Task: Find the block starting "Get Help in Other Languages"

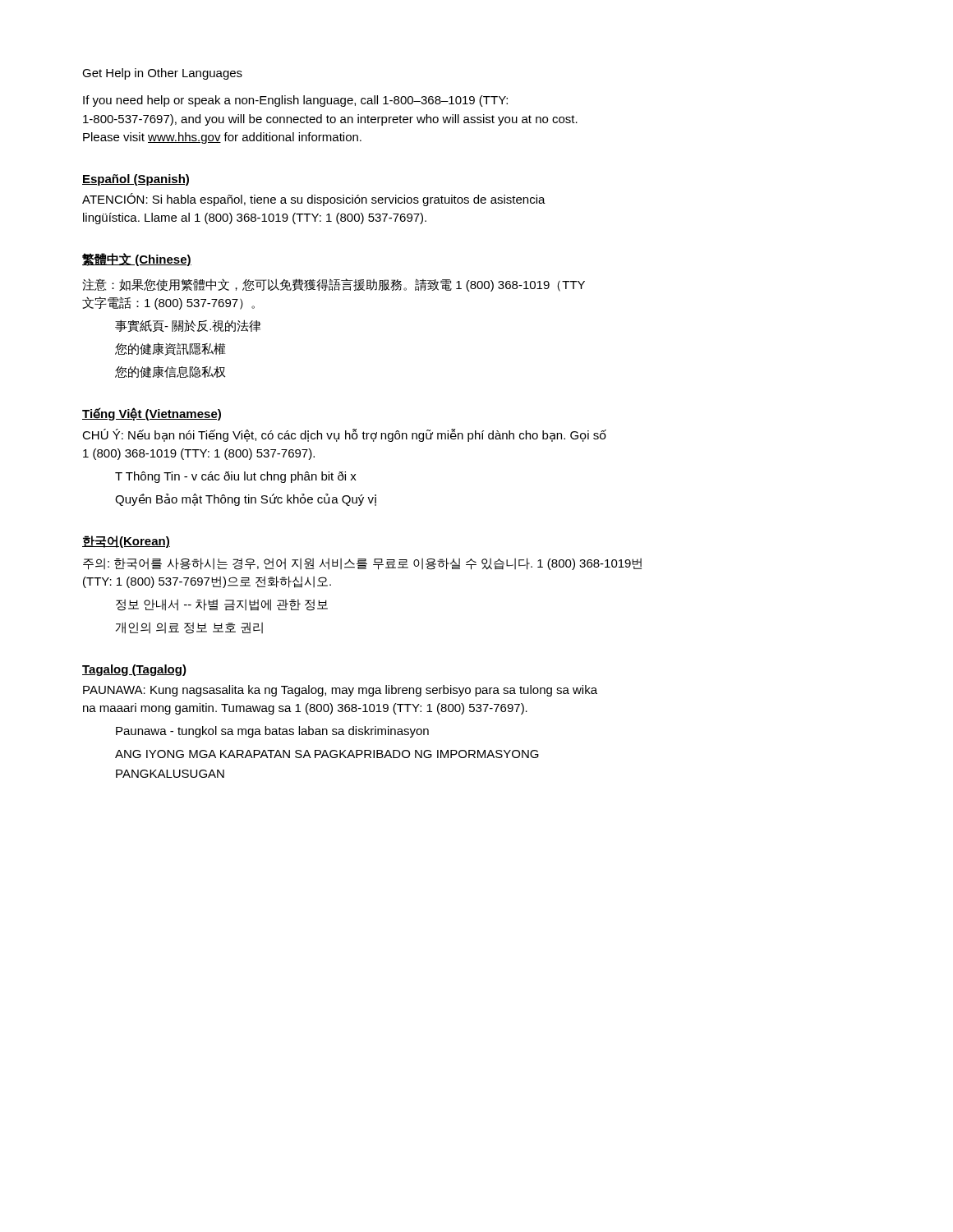Action: pos(162,73)
